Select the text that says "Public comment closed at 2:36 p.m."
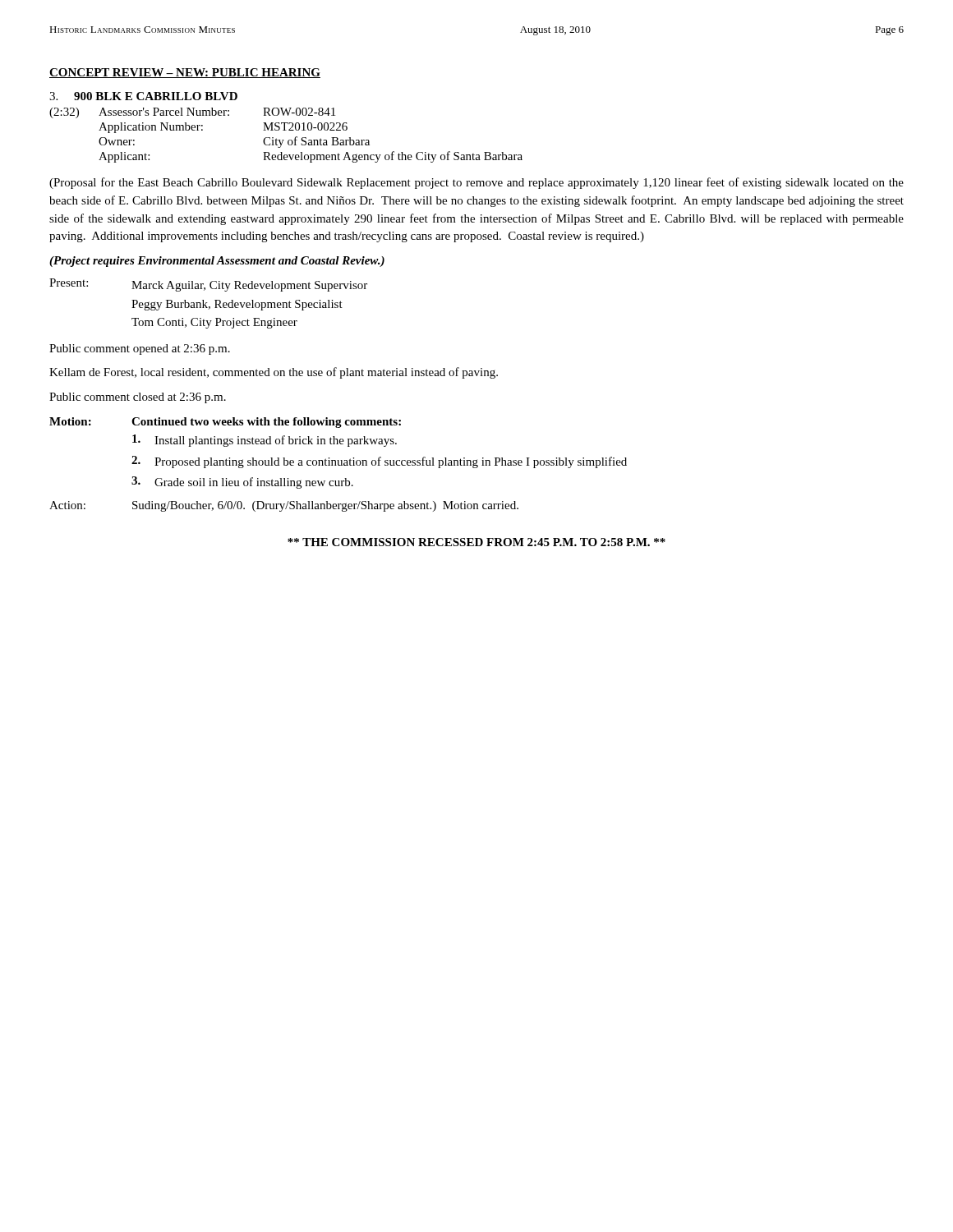Viewport: 953px width, 1232px height. click(138, 397)
